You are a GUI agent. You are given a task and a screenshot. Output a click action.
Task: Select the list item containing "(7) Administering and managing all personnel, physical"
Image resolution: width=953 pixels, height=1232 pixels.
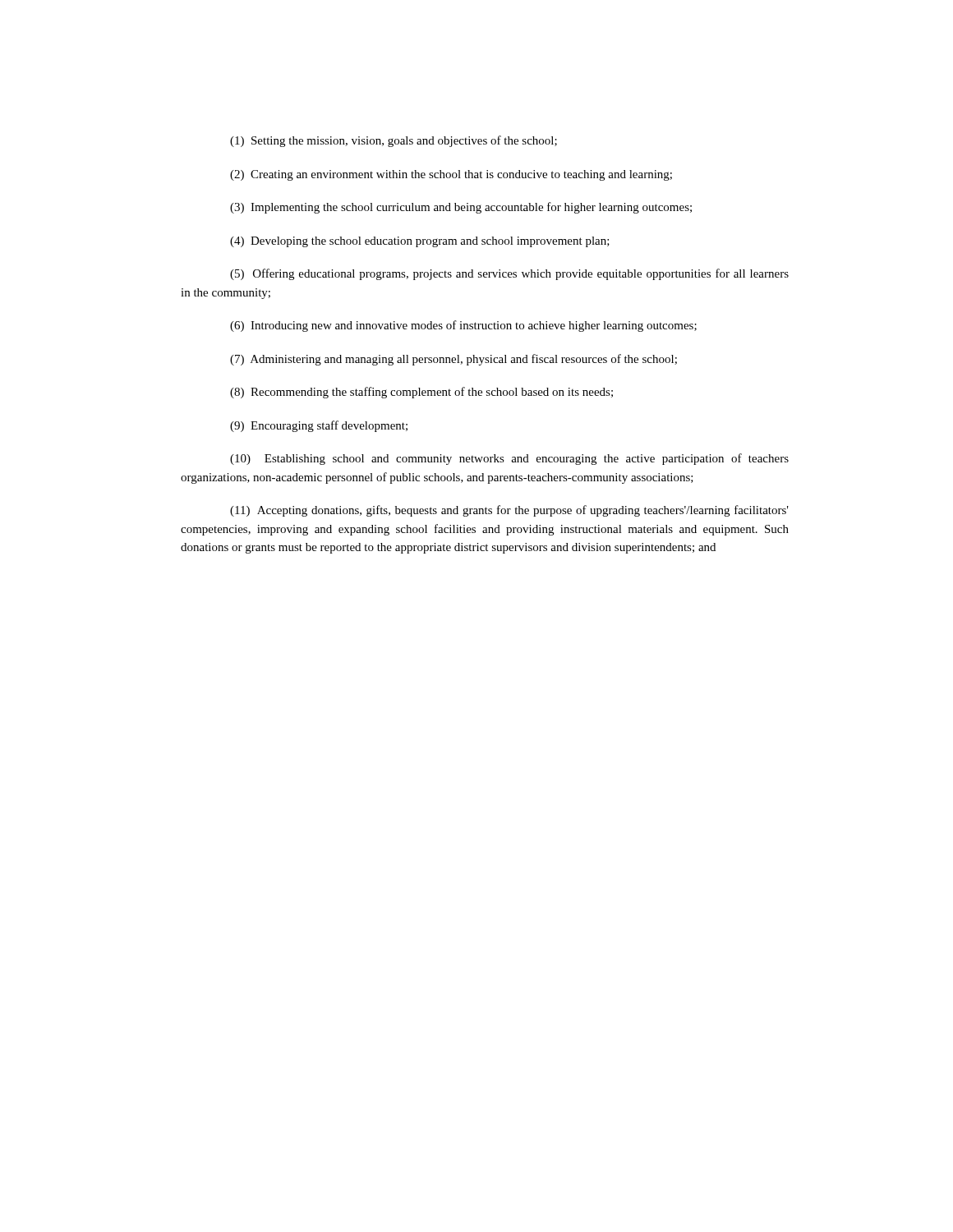click(485, 359)
